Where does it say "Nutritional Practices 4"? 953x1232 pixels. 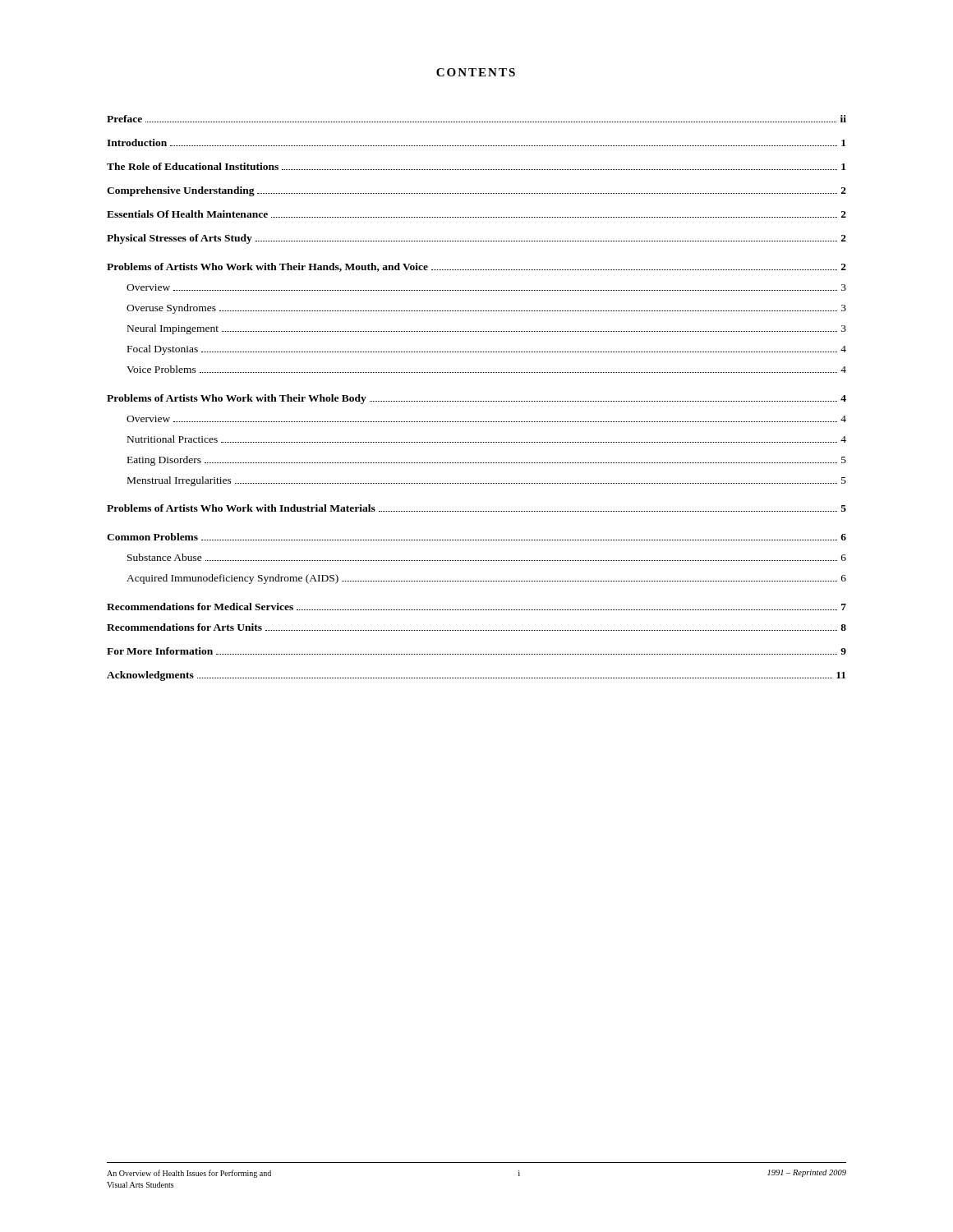pyautogui.click(x=486, y=439)
